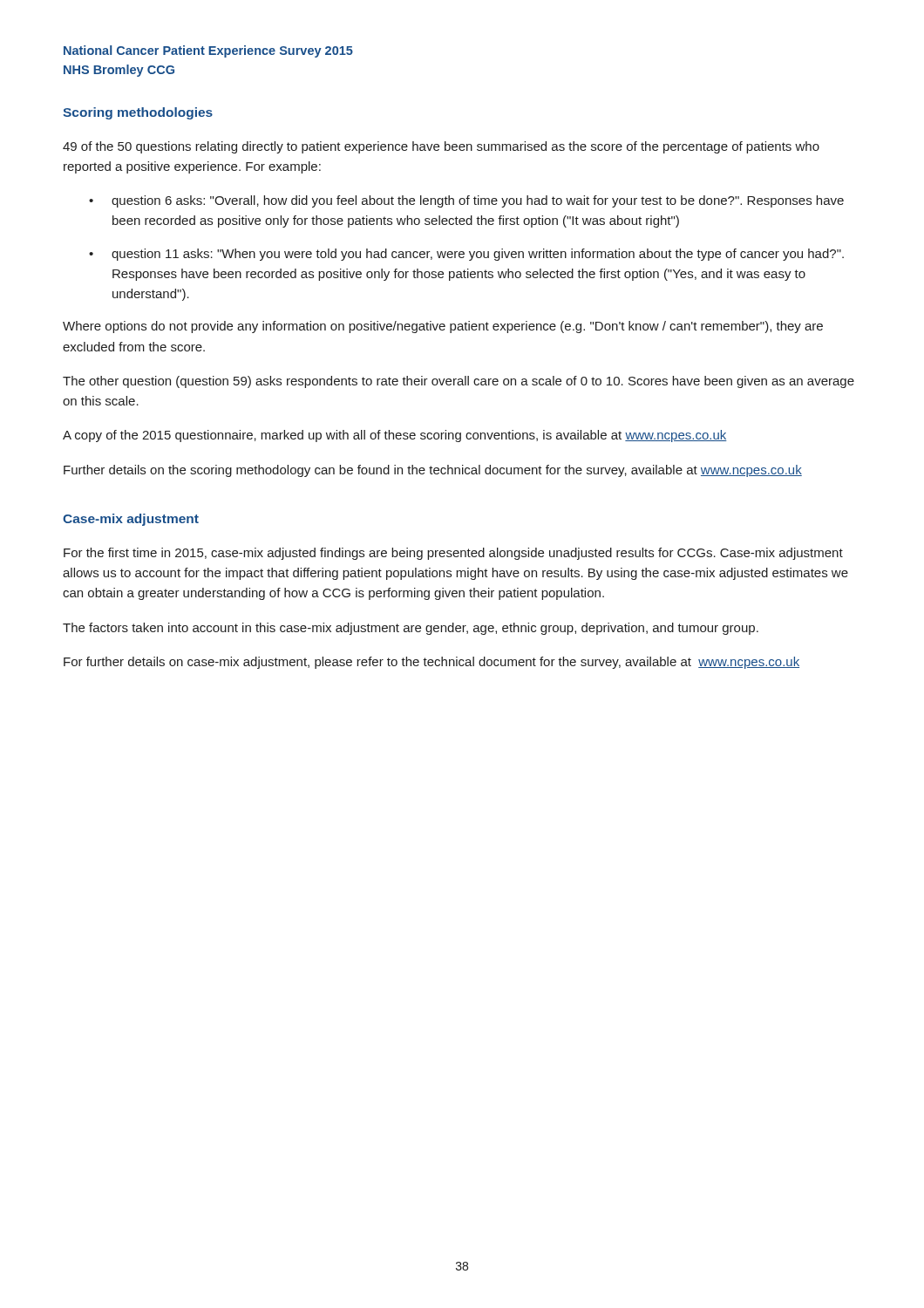Select the block starting "• question 6 asks: "Overall, how did"
924x1308 pixels.
point(475,210)
